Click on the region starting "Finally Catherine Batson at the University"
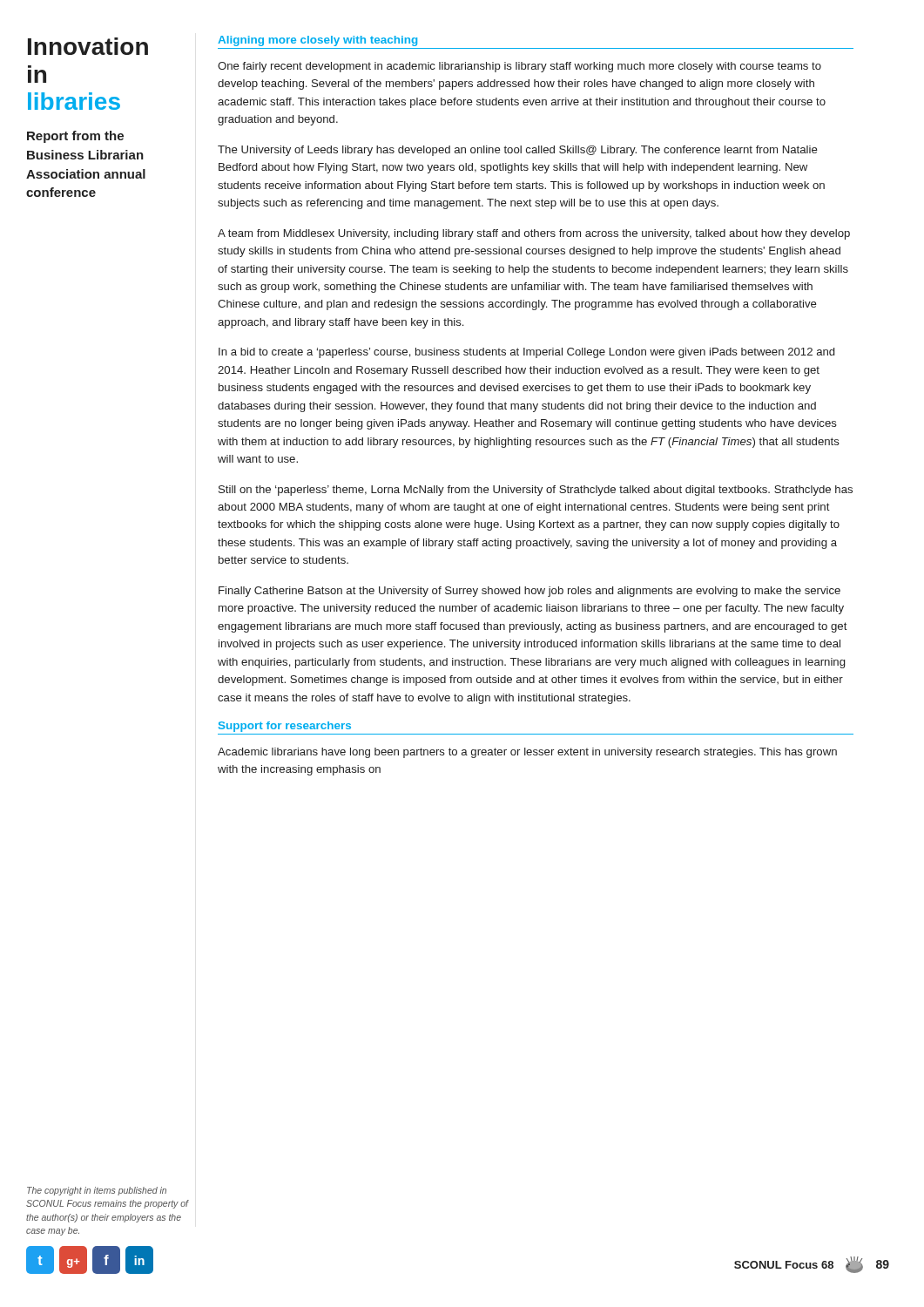 click(532, 644)
